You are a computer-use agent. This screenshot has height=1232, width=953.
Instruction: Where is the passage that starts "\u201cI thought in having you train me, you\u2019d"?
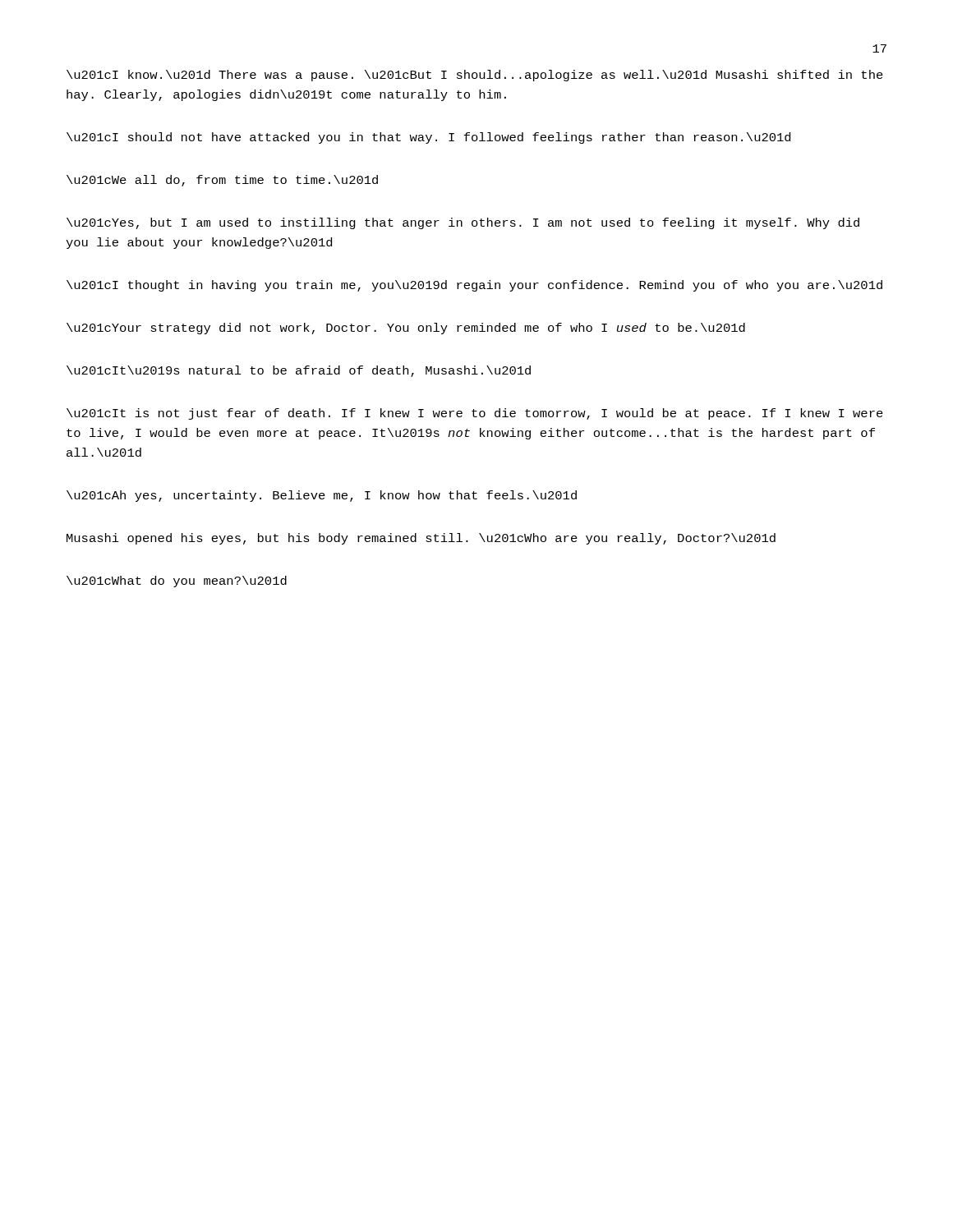pyautogui.click(x=475, y=286)
